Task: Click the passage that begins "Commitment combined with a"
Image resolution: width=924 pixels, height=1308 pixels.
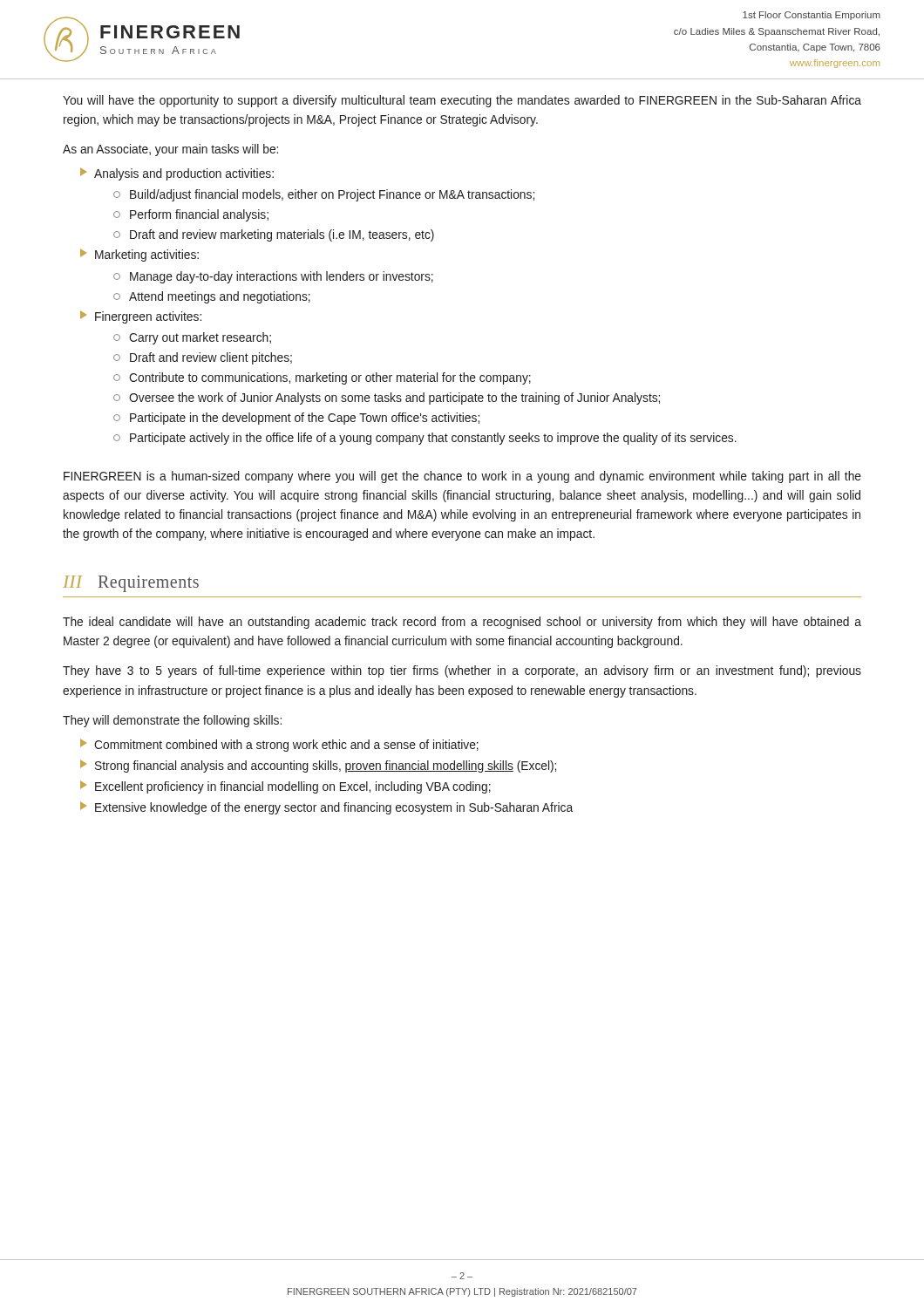Action: coord(280,745)
